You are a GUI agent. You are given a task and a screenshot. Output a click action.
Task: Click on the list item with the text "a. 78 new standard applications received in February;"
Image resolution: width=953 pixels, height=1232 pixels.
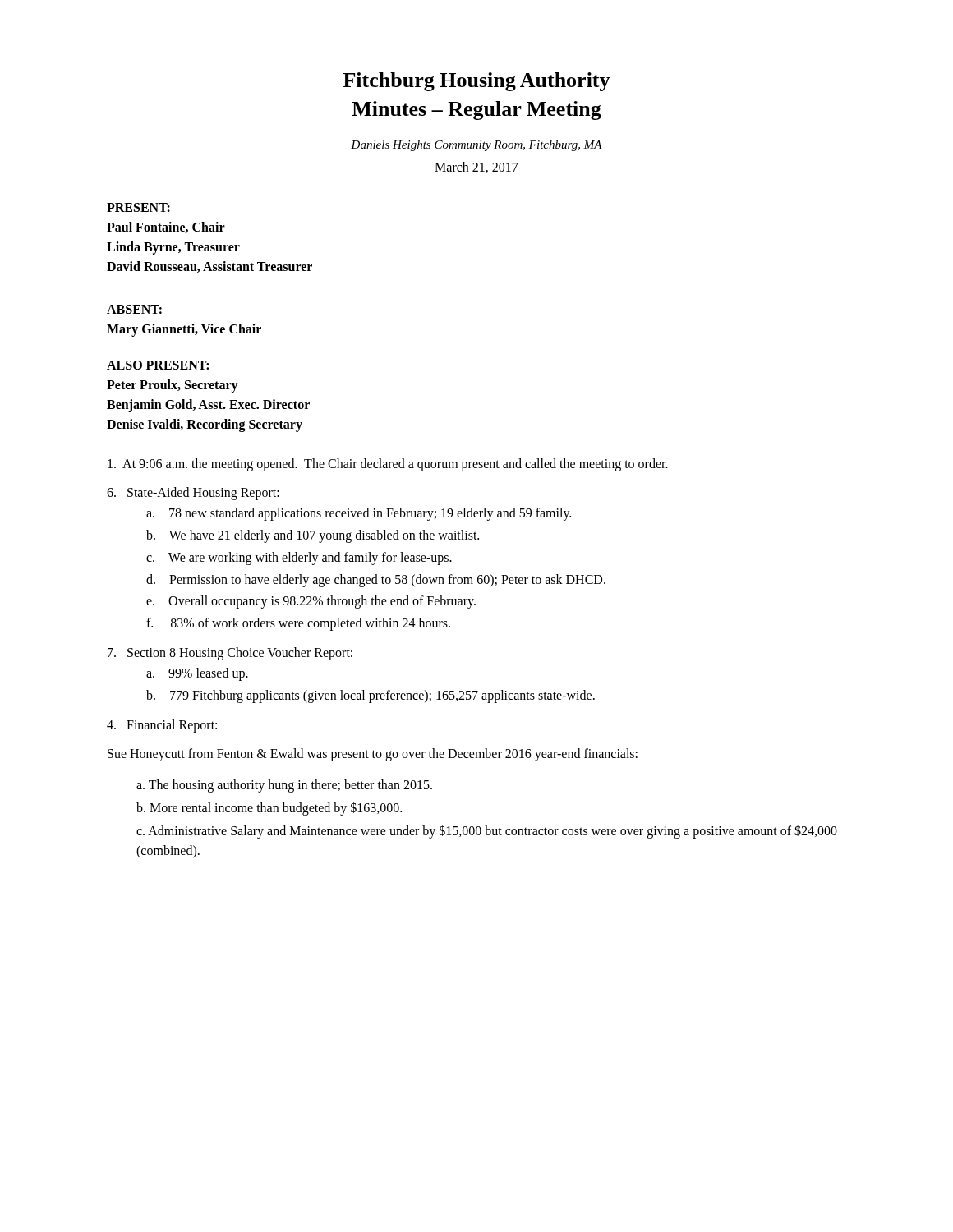359,513
